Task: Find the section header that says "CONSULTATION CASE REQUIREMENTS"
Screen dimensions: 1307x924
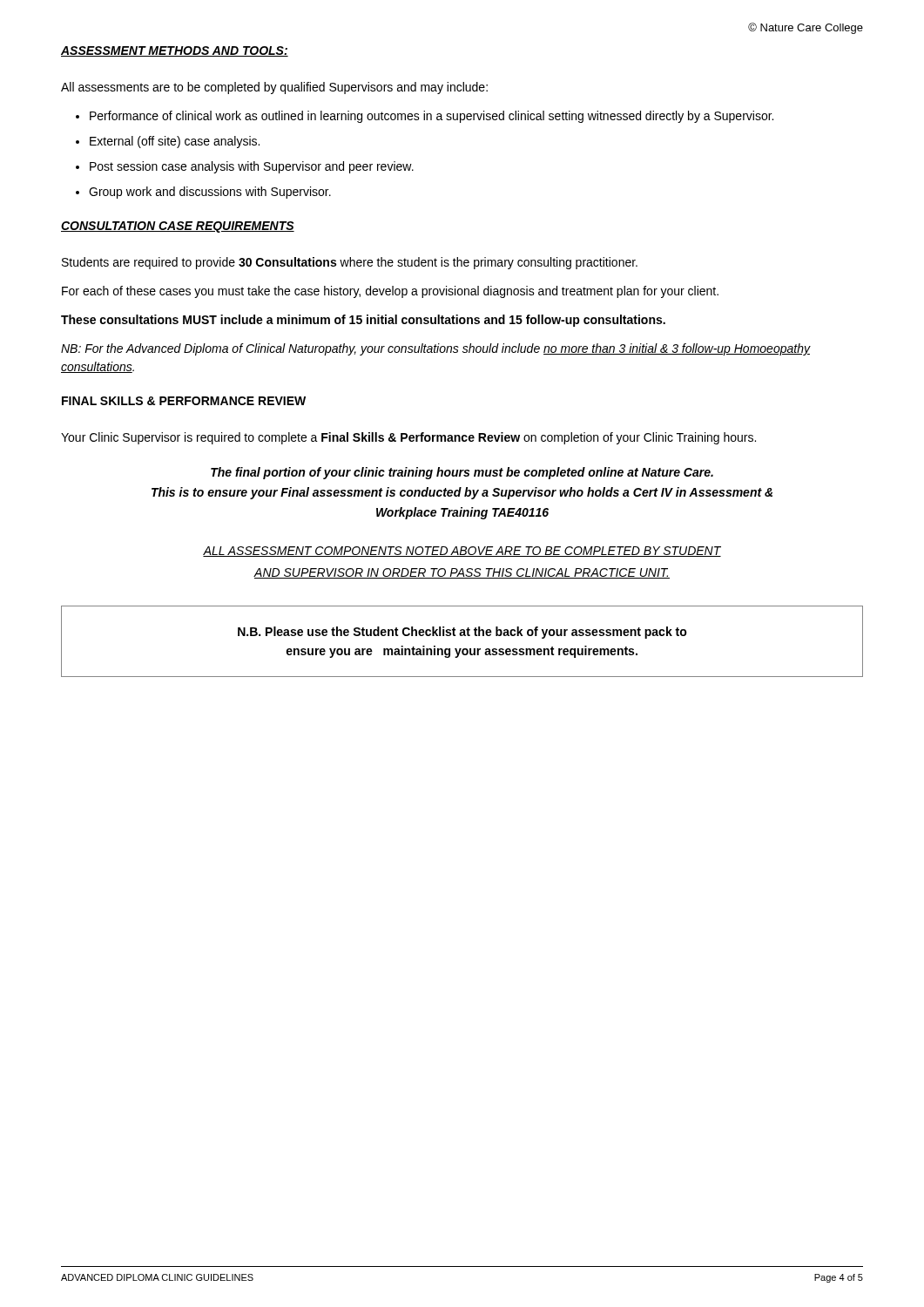Action: click(x=178, y=226)
